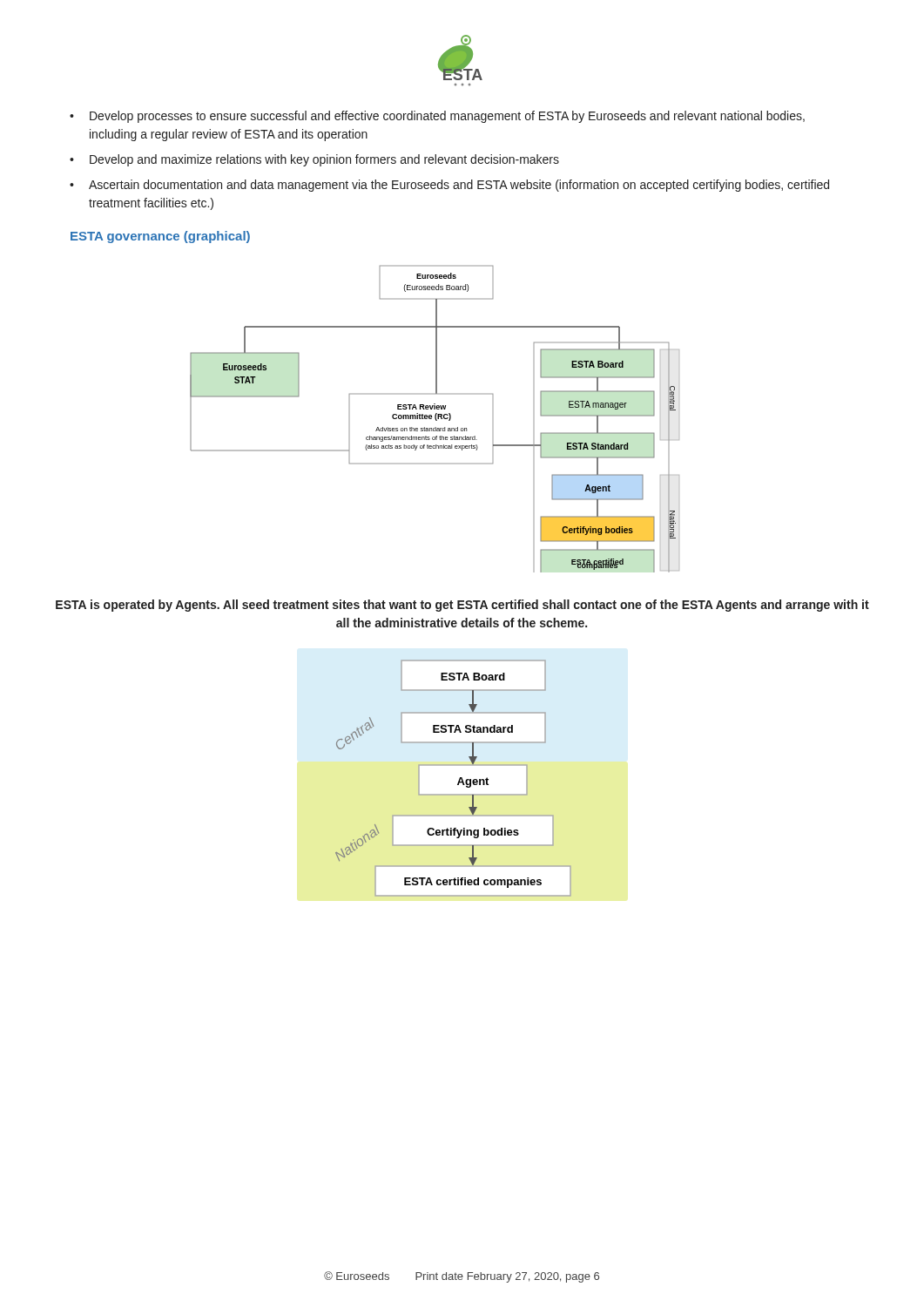The height and width of the screenshot is (1307, 924).
Task: Point to the block starting "Ascertain documentation and data management via"
Action: click(459, 194)
